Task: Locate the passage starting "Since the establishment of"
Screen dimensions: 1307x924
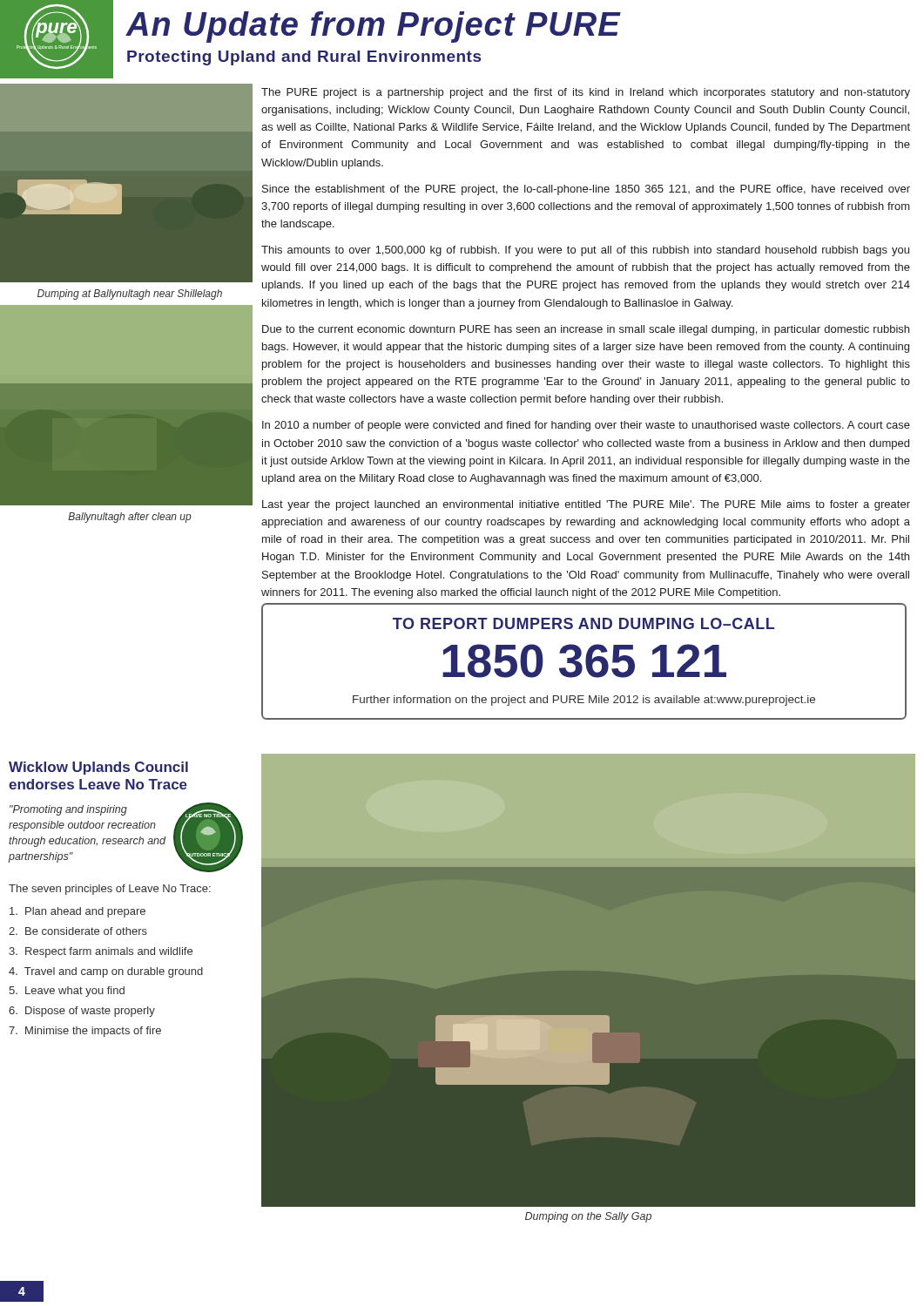Action: (x=586, y=206)
